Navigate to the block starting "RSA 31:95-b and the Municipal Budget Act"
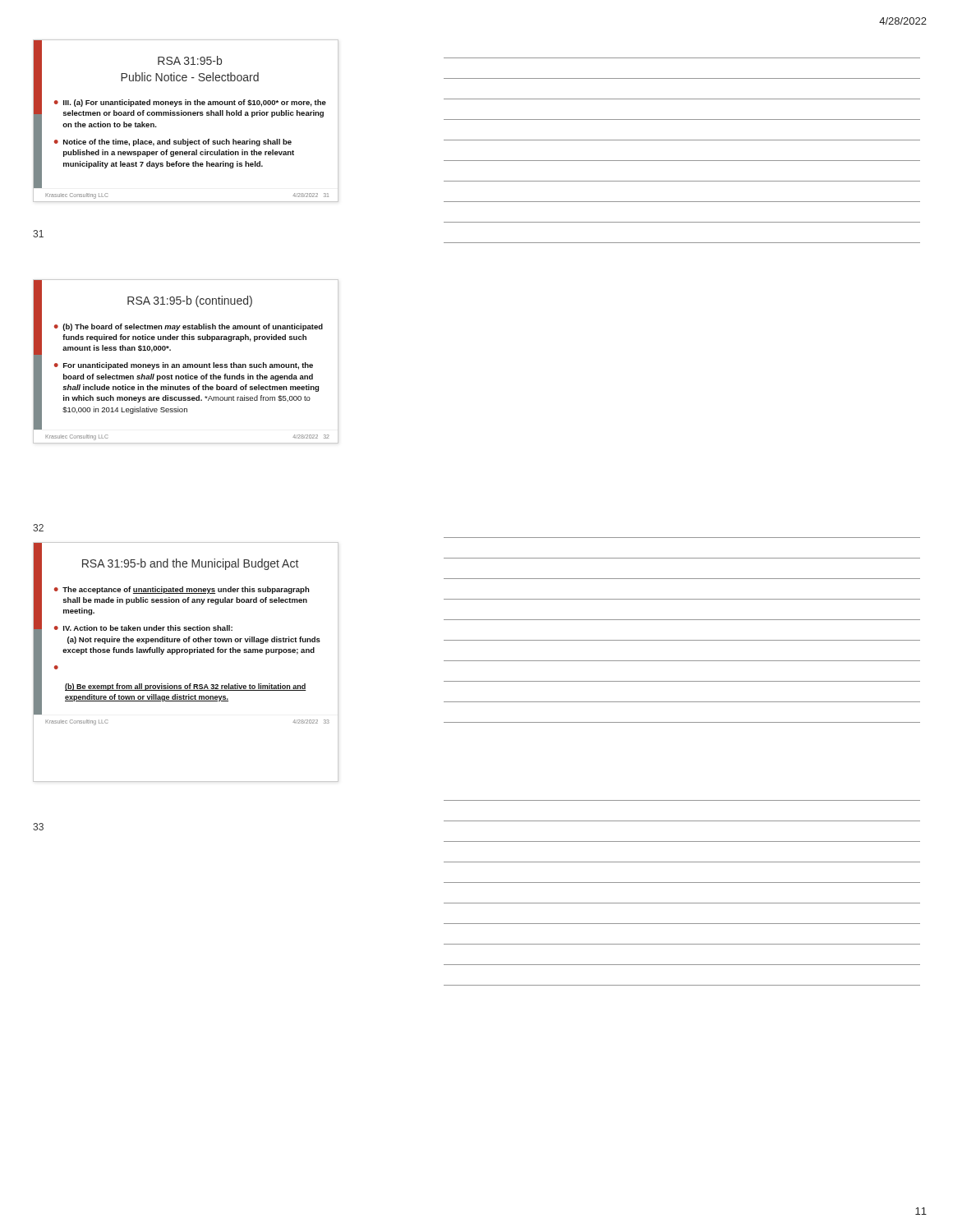953x1232 pixels. pos(190,563)
